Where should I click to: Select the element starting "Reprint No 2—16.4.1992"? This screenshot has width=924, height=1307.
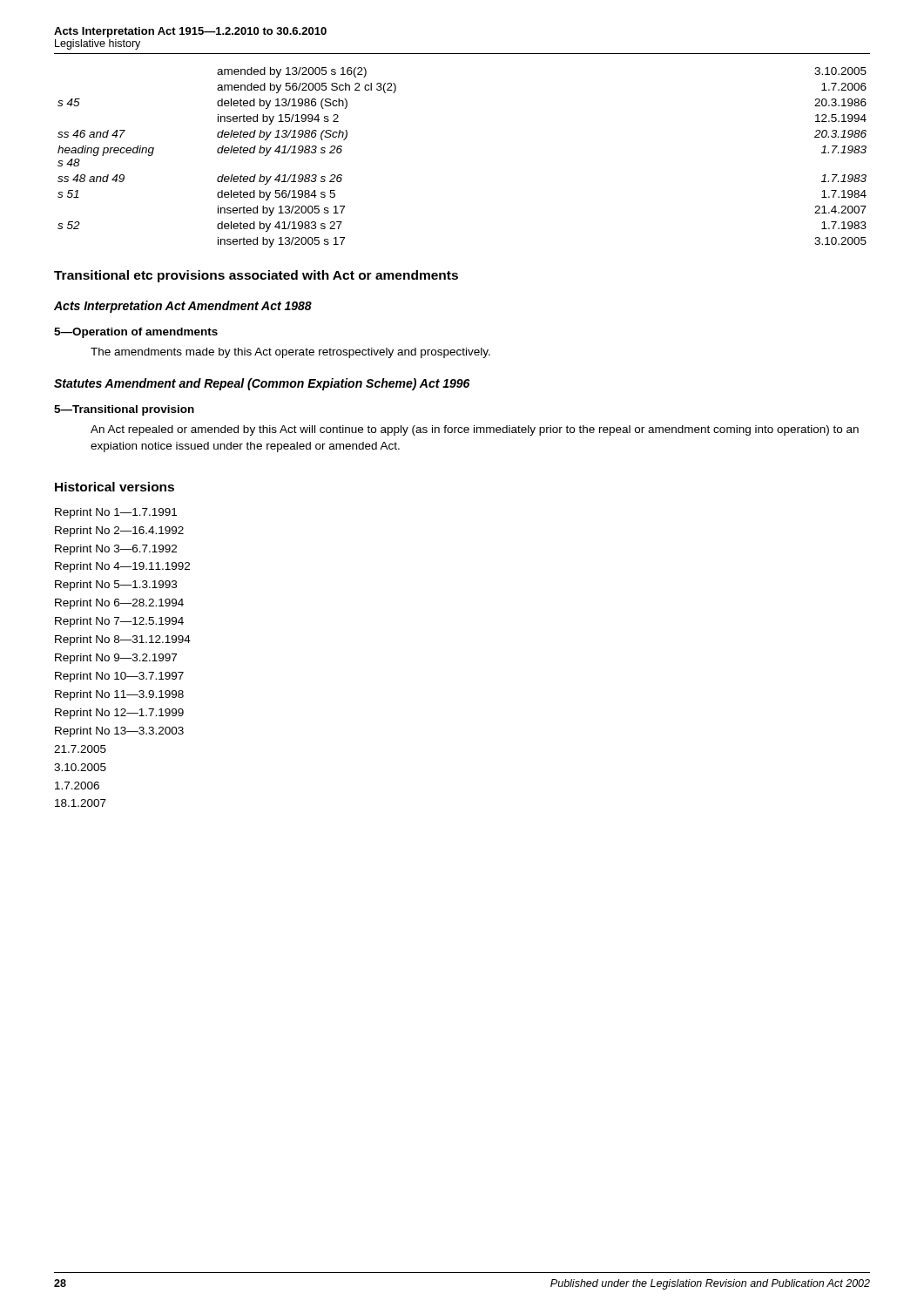pos(119,530)
